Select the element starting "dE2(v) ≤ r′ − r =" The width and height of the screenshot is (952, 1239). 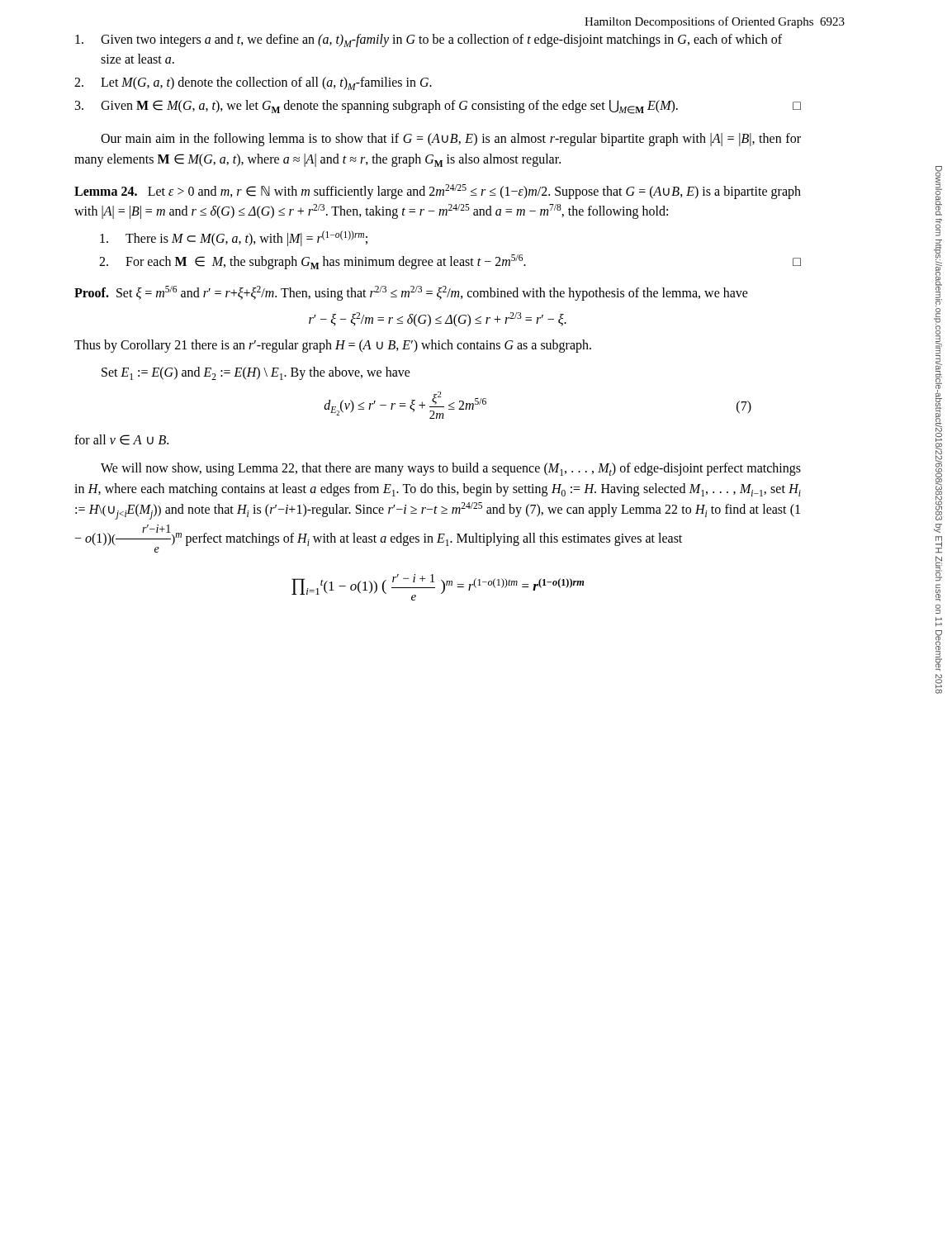(x=413, y=406)
